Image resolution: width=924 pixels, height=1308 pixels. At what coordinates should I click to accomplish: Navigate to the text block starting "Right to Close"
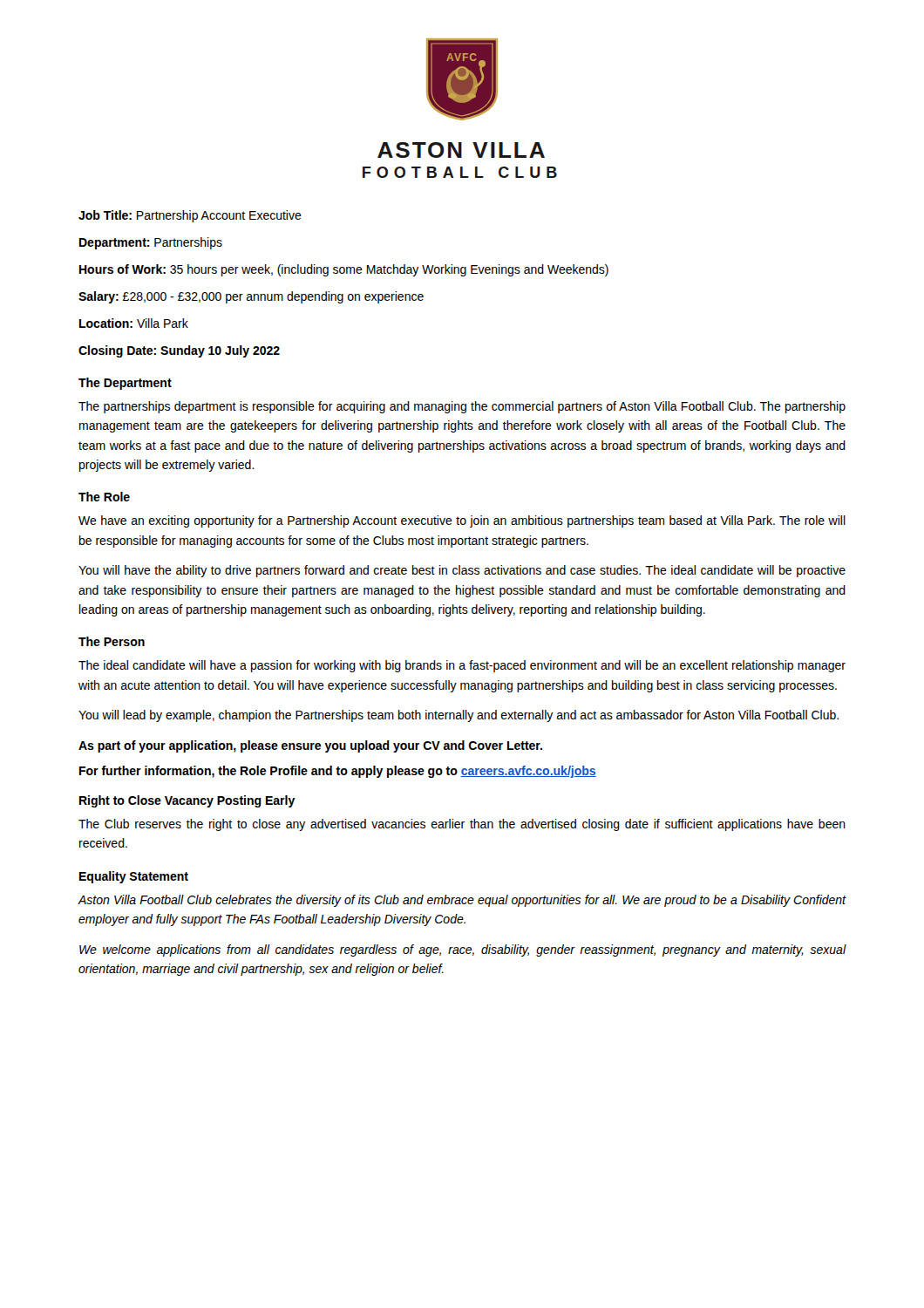pyautogui.click(x=187, y=800)
